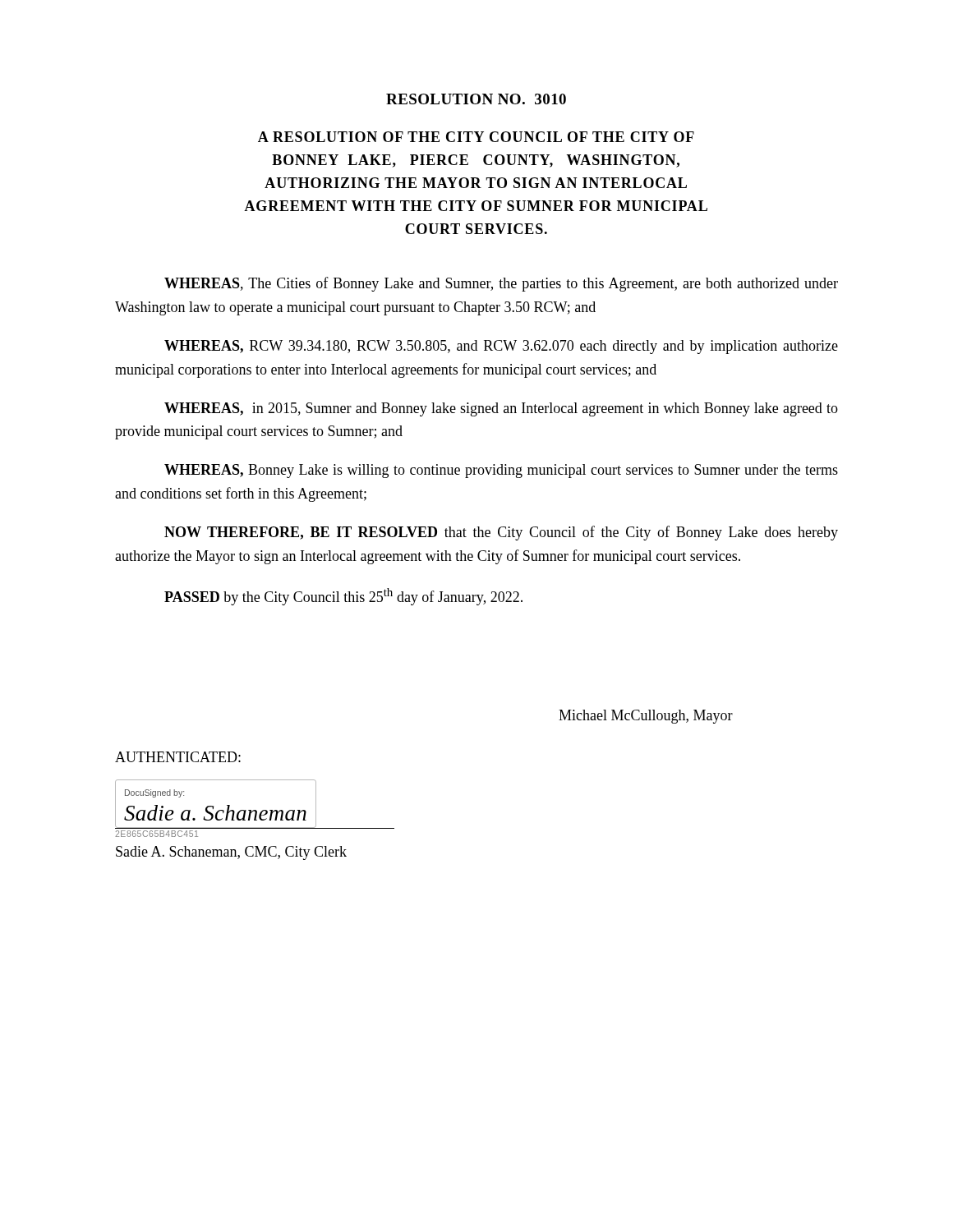
Task: Click on the text starting "PASSED by the City"
Action: 344,596
